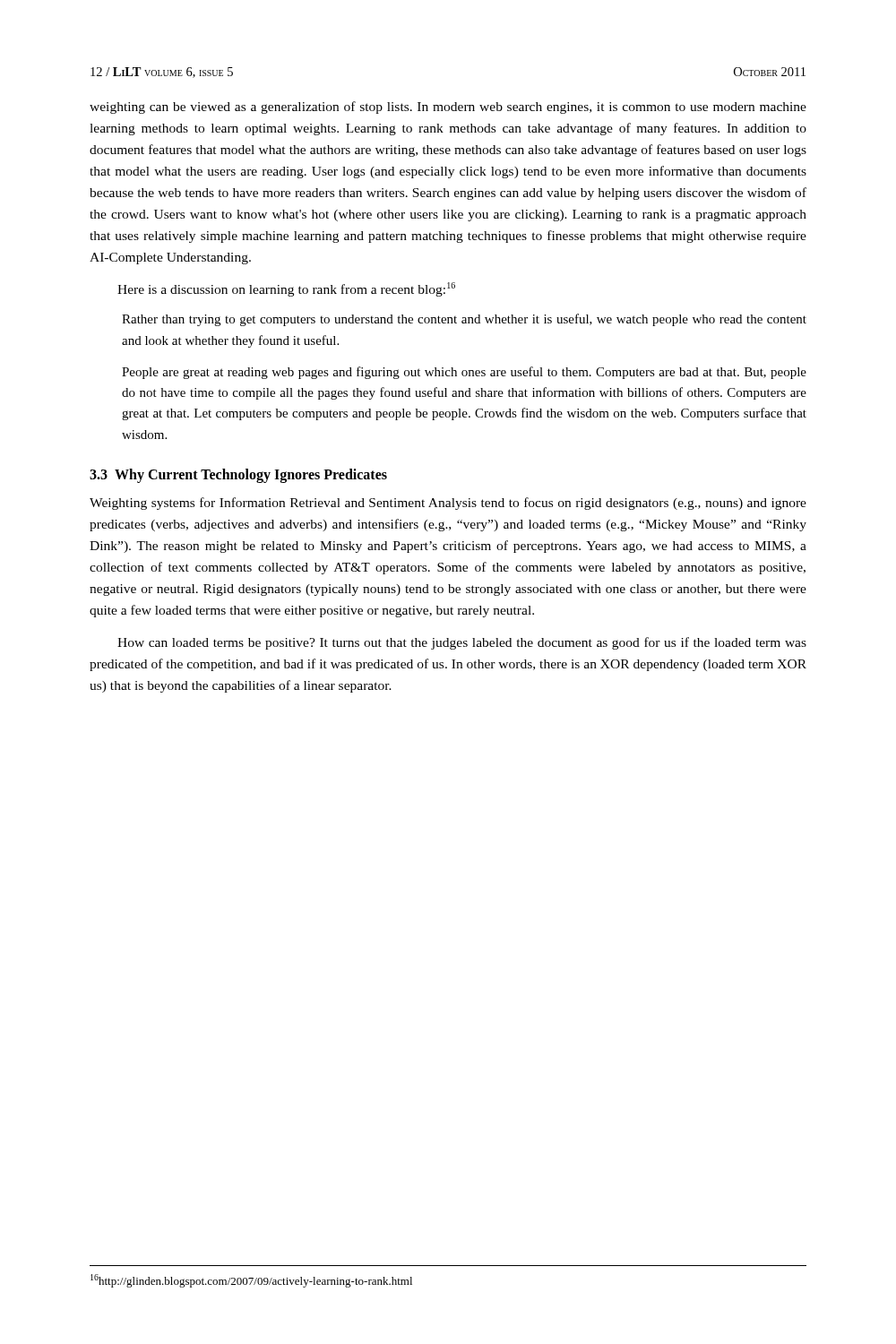The height and width of the screenshot is (1344, 896).
Task: Select the text block with the text "How can loaded terms be"
Action: (448, 663)
